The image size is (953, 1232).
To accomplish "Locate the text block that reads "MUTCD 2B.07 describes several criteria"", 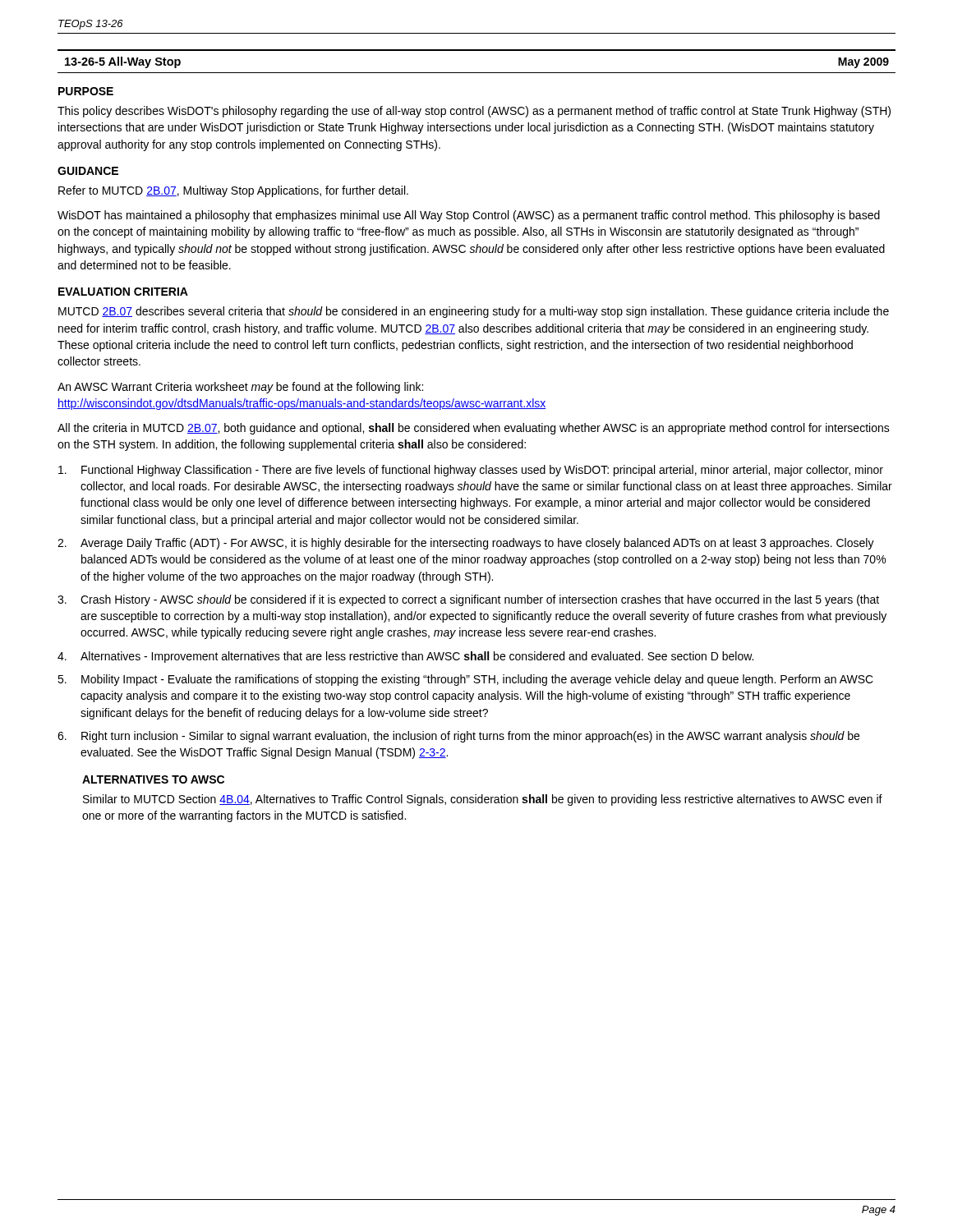I will 476,337.
